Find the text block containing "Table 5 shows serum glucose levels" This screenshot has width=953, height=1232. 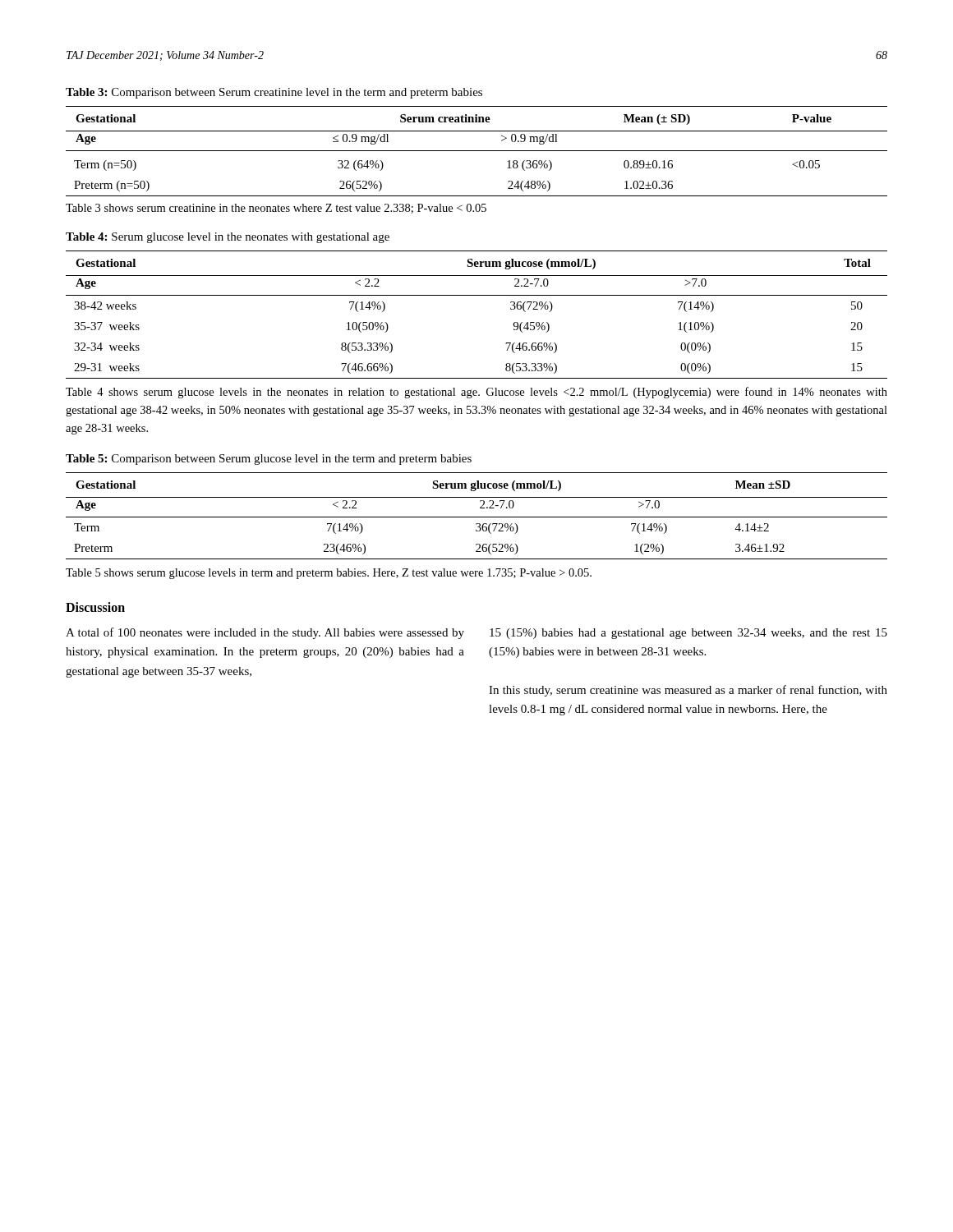329,573
